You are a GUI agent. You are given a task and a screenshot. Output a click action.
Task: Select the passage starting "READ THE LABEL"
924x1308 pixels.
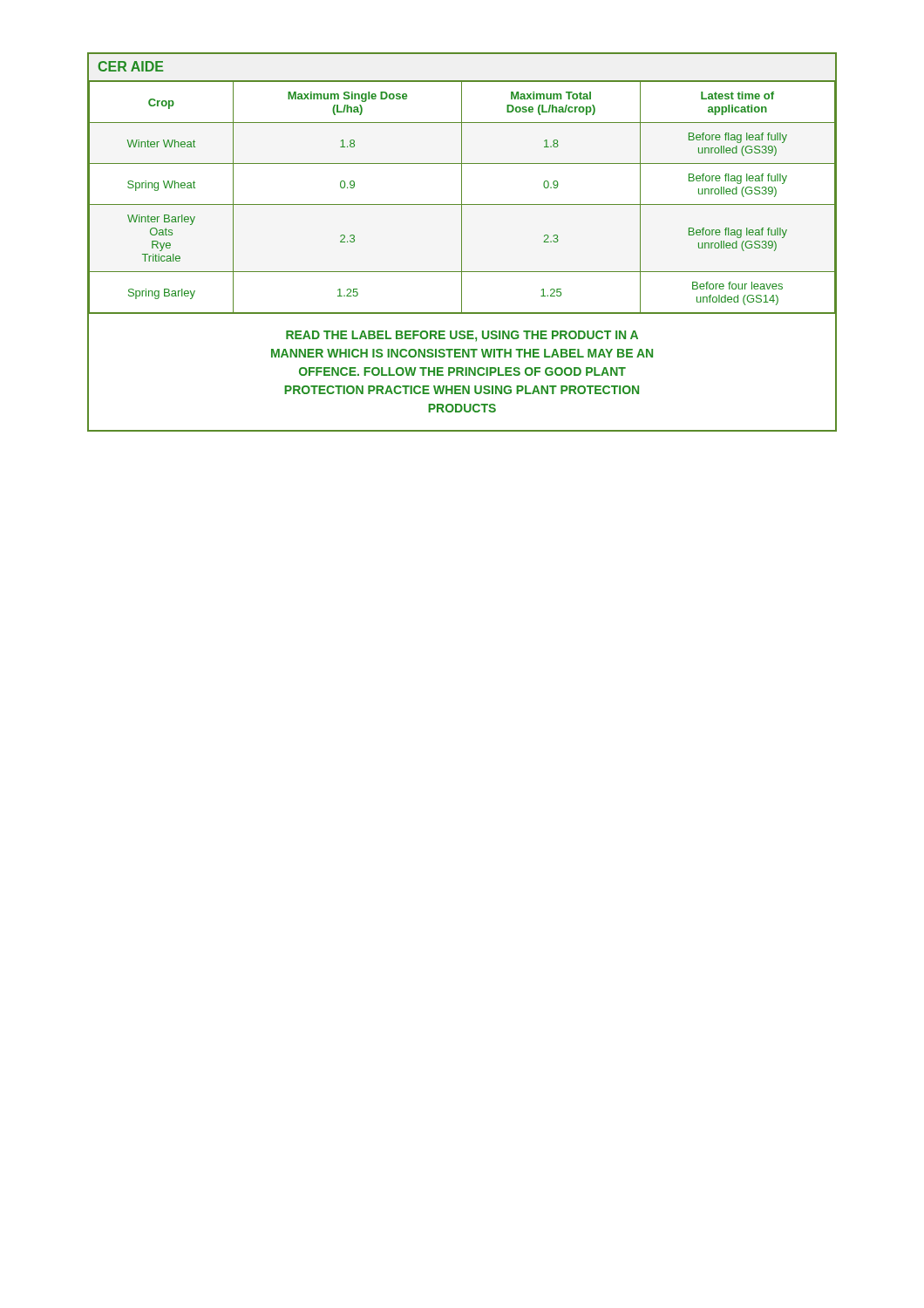(x=462, y=372)
